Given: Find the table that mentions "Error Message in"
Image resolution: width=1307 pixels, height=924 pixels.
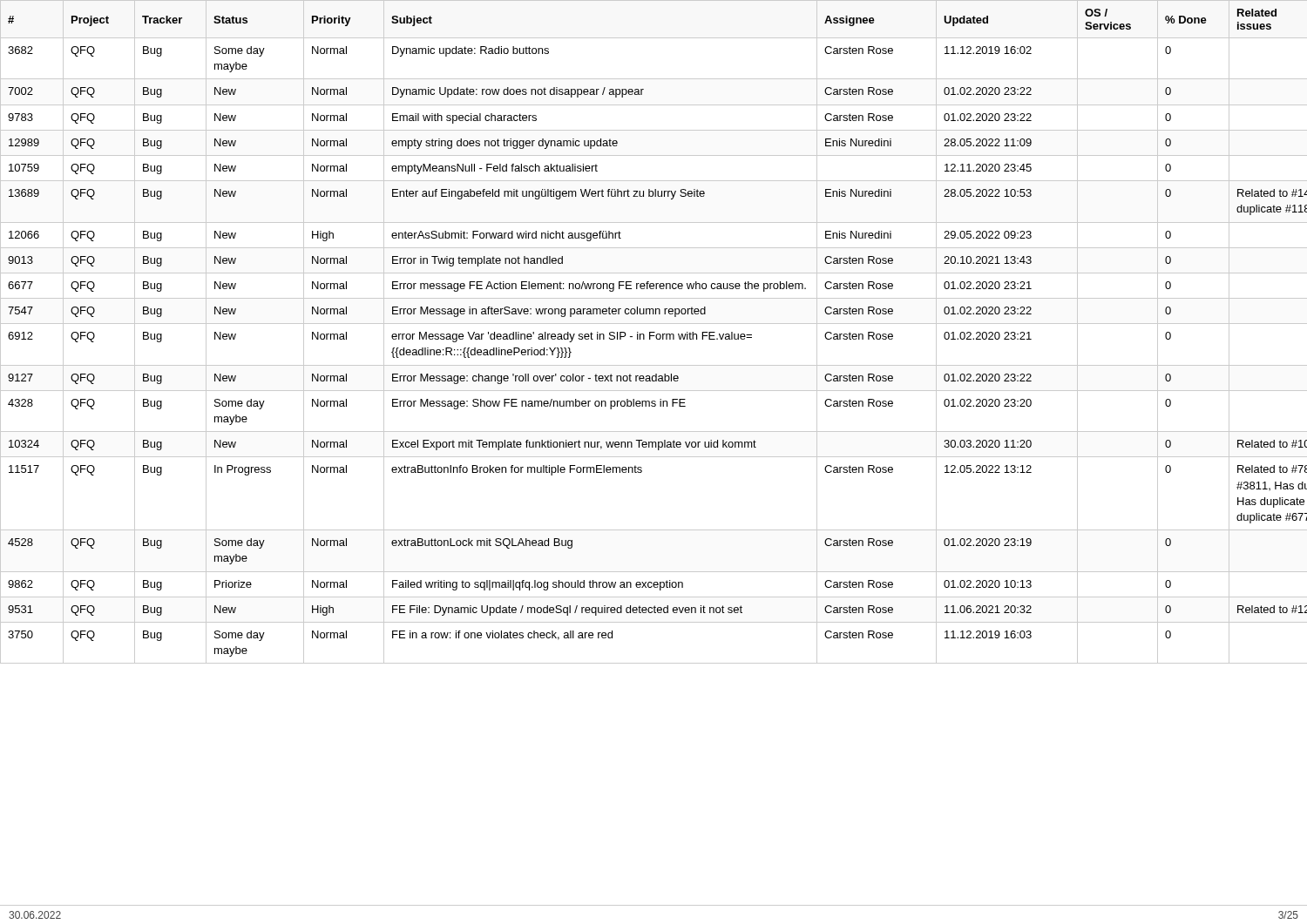Looking at the screenshot, I should (654, 452).
